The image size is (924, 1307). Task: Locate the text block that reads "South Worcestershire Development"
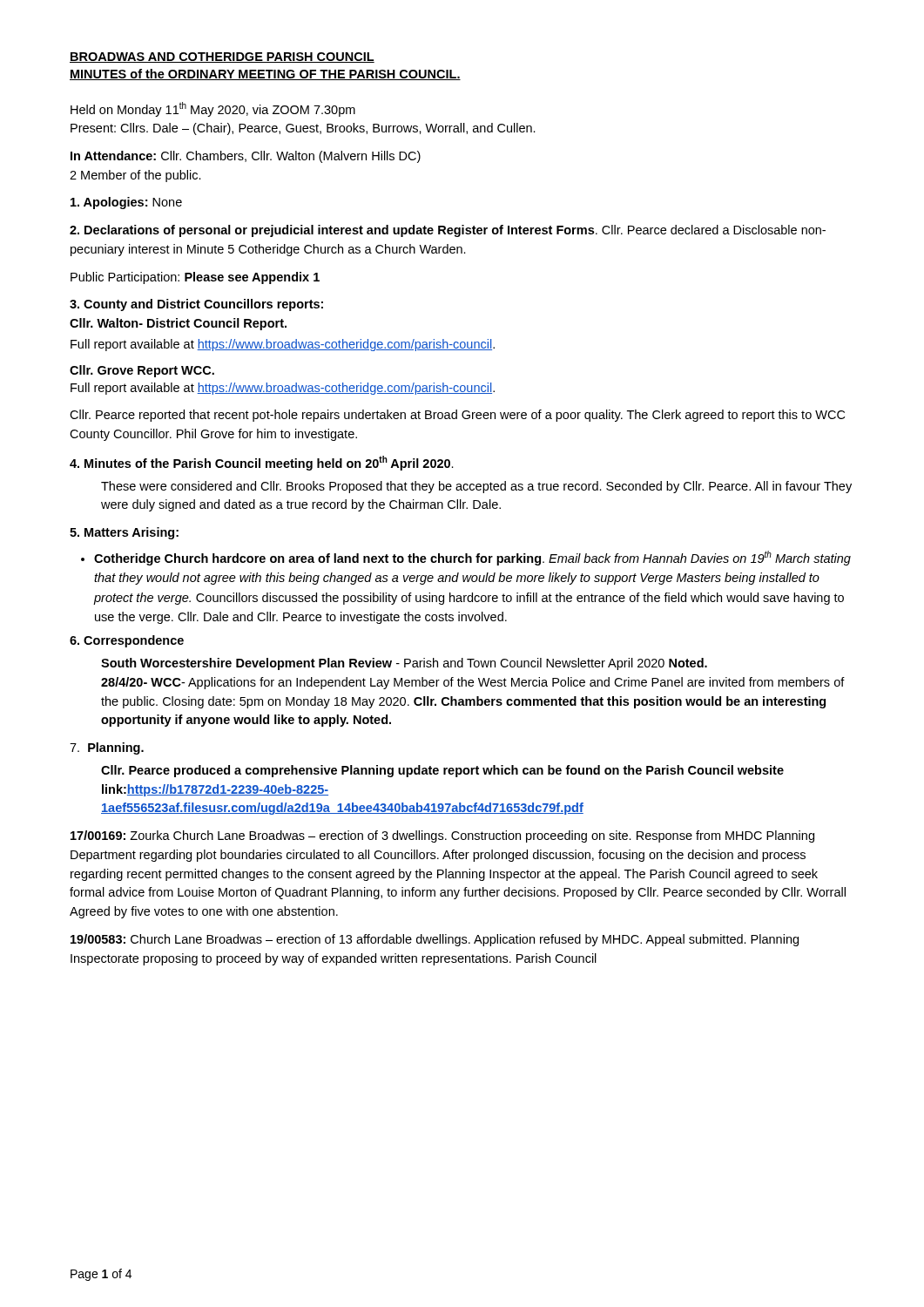473,692
